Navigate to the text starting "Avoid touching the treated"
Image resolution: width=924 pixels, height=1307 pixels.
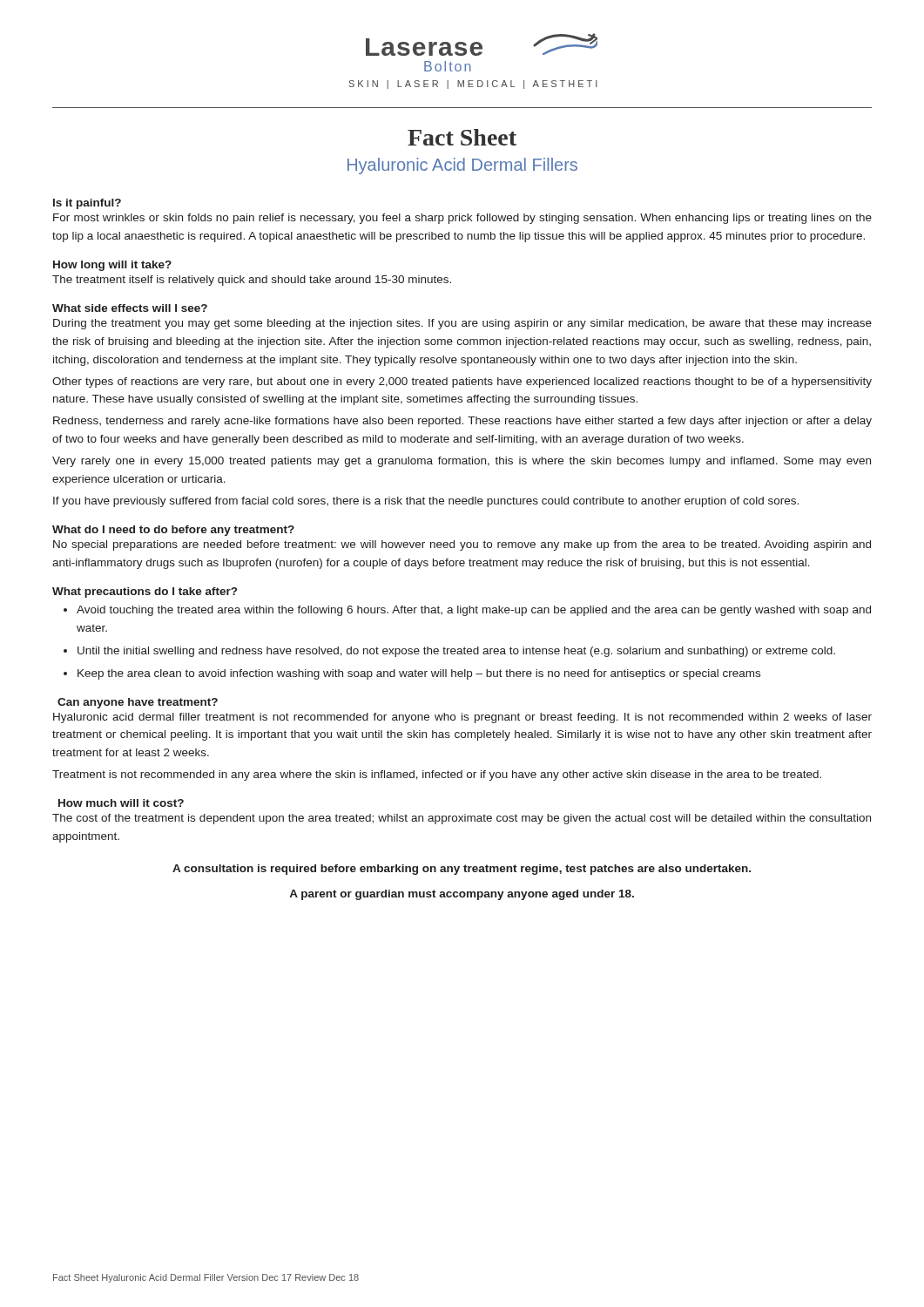coord(474,618)
